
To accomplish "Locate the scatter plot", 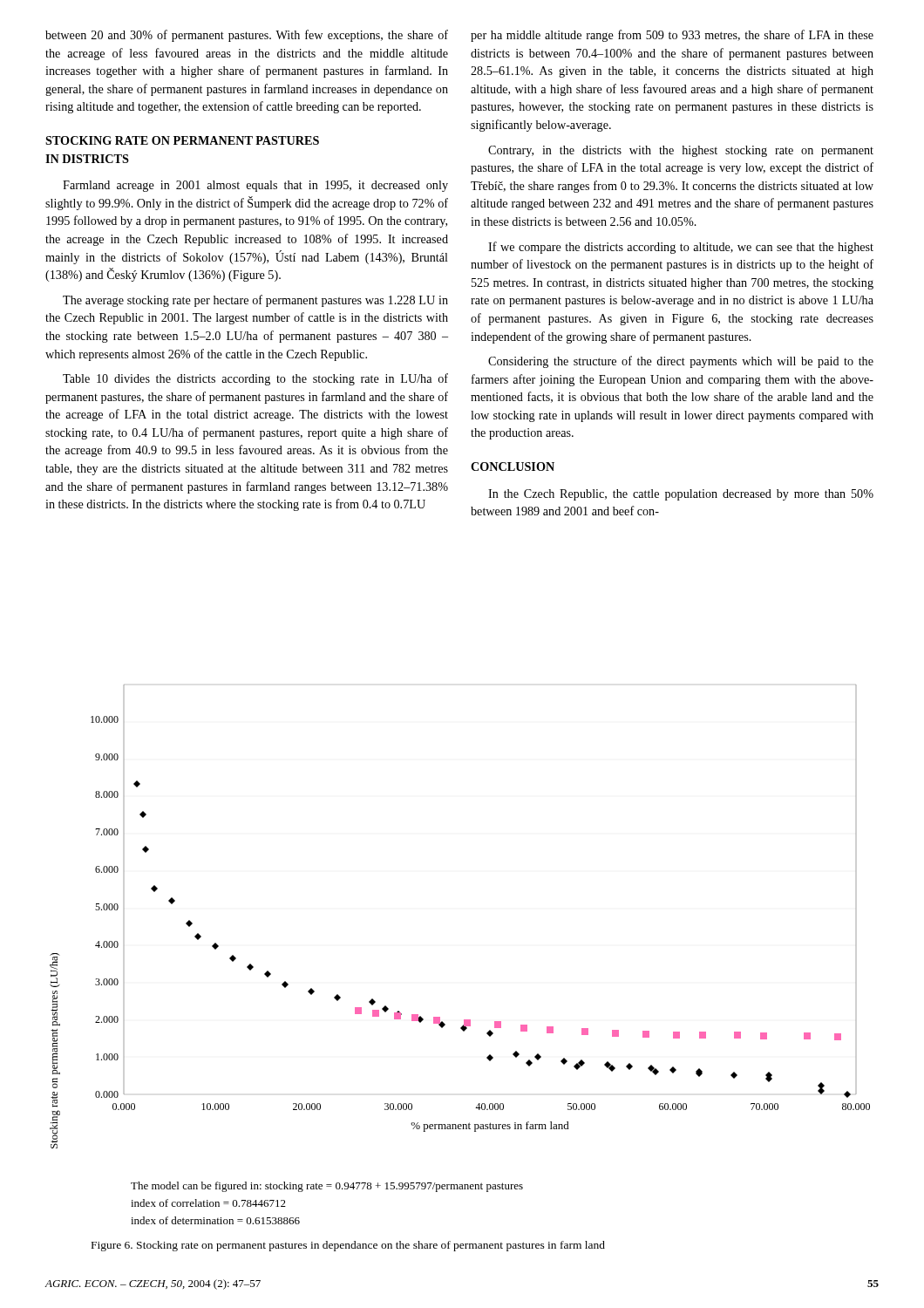I will pyautogui.click(x=462, y=920).
